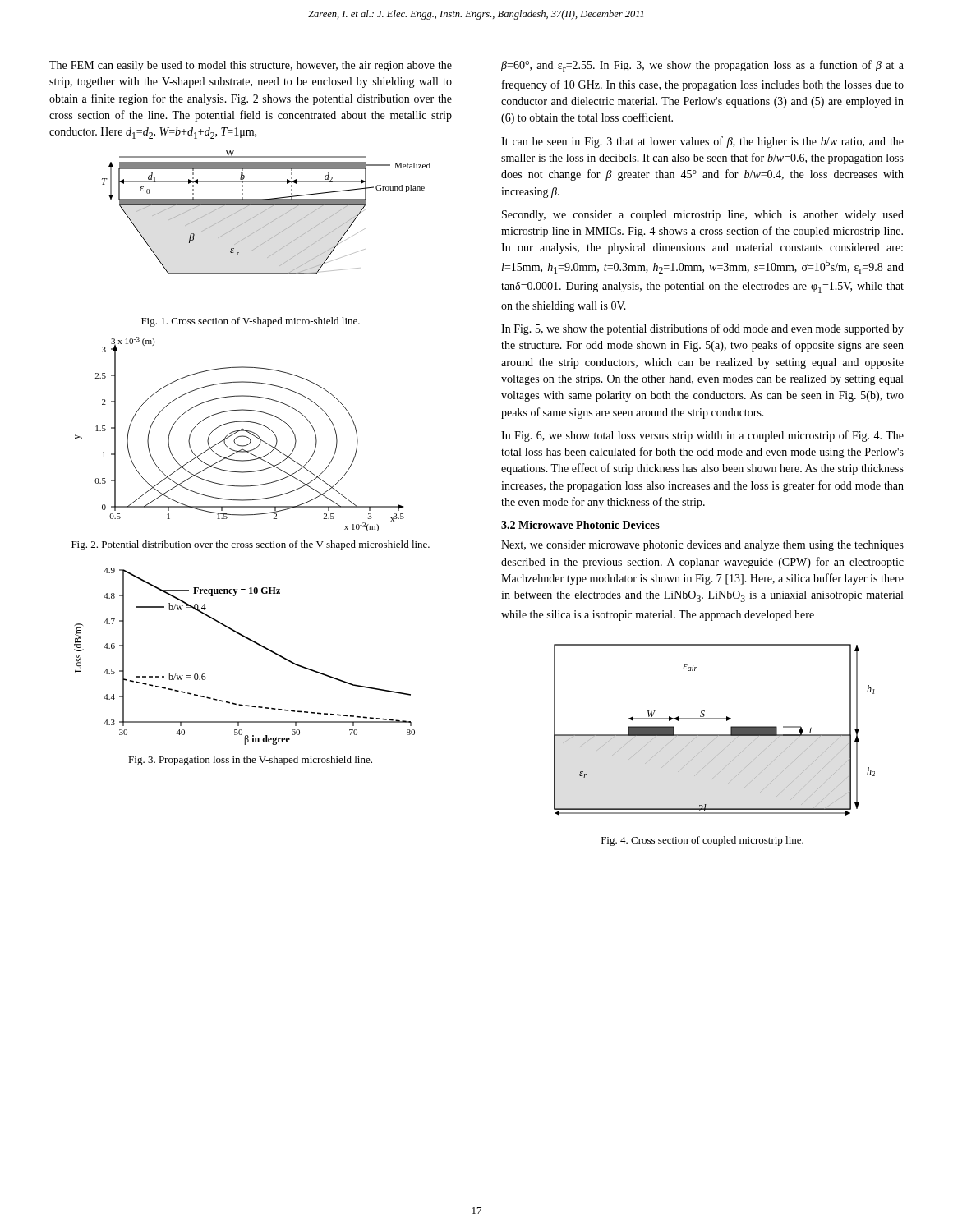This screenshot has height=1232, width=953.
Task: Select the caption with the text "Fig. 2. Potential"
Action: point(251,544)
